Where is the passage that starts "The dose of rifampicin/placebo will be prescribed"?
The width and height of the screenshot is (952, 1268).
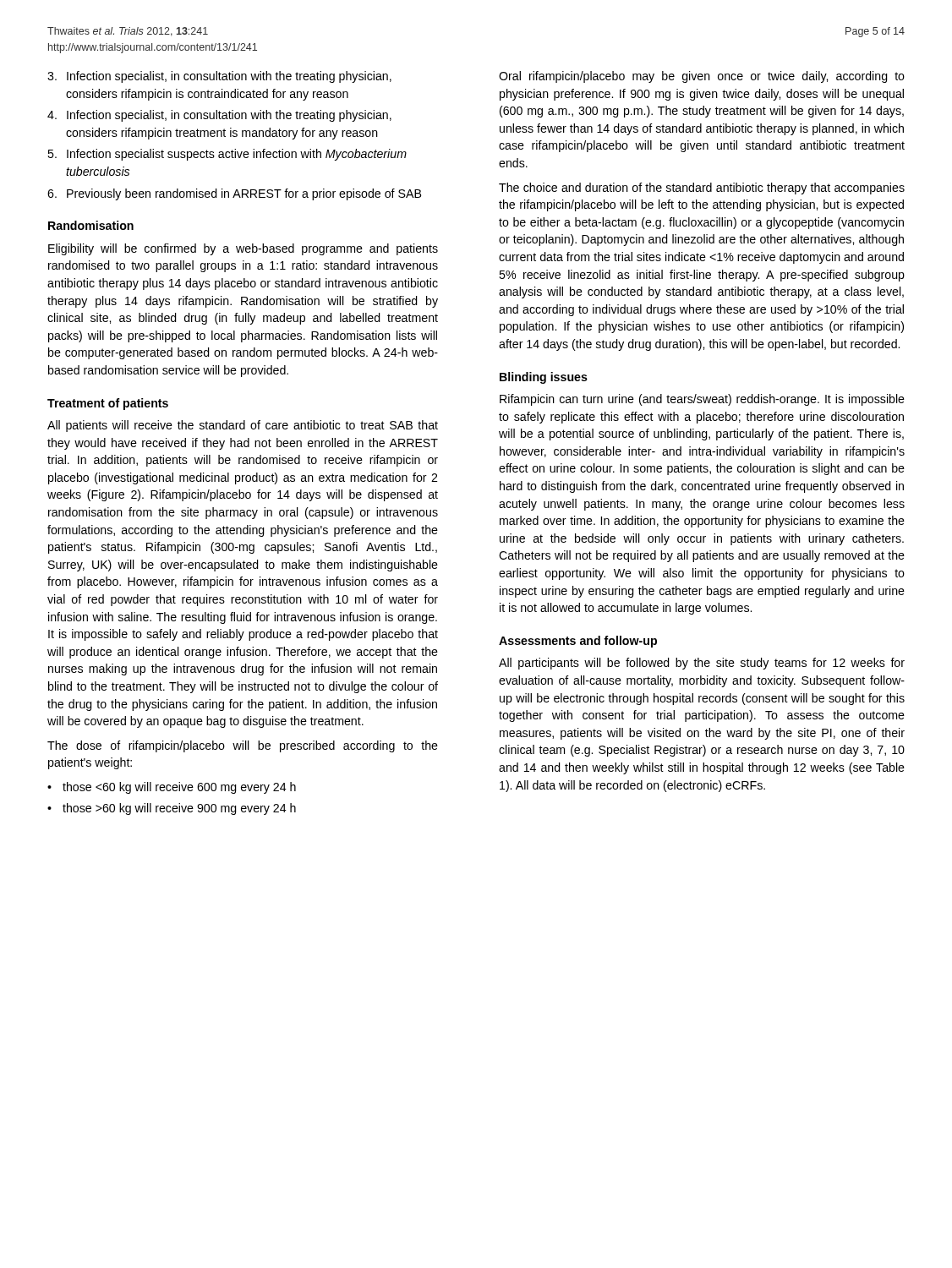coord(243,754)
